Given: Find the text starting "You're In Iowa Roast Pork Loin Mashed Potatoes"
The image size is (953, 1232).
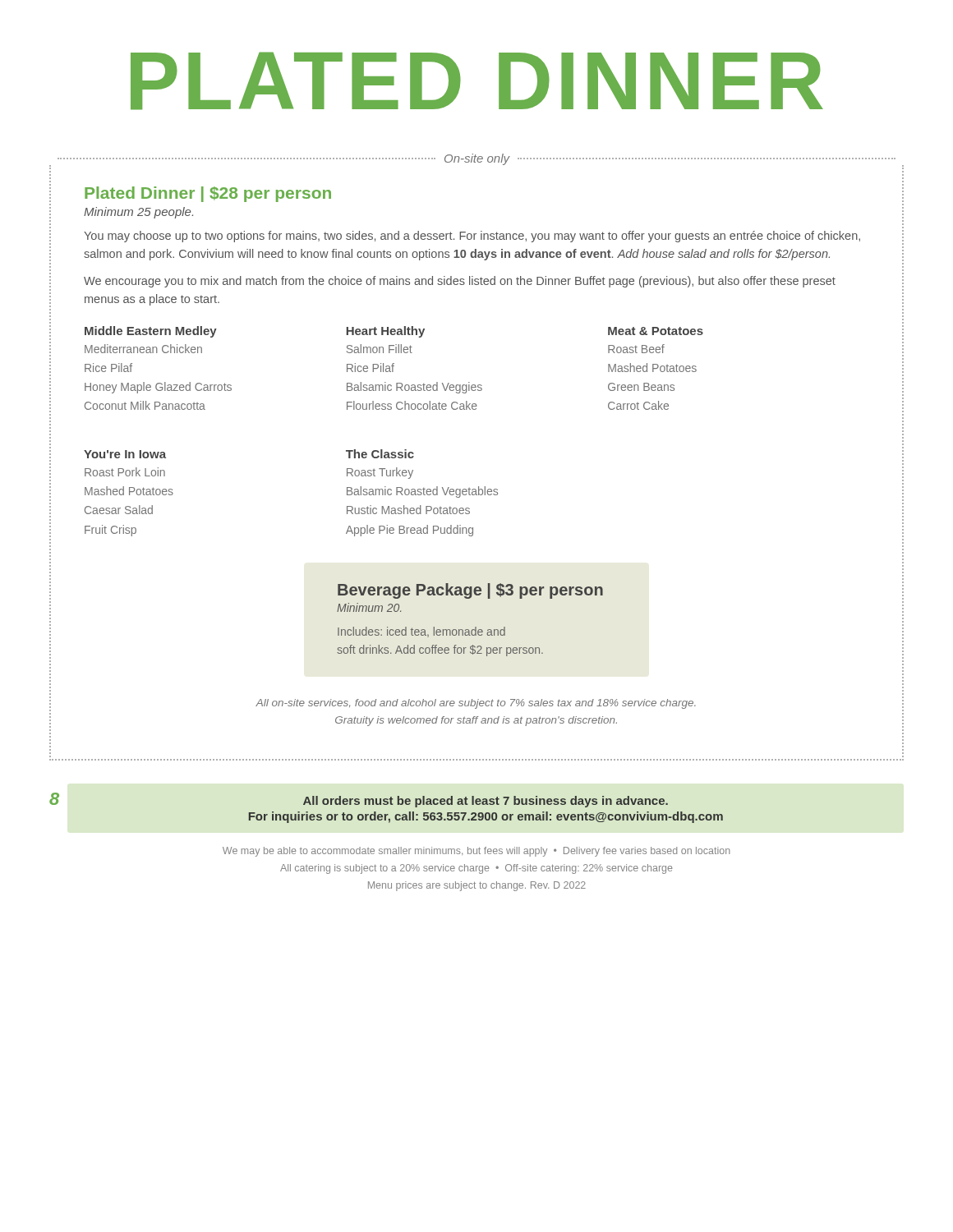Looking at the screenshot, I should 125,454.
